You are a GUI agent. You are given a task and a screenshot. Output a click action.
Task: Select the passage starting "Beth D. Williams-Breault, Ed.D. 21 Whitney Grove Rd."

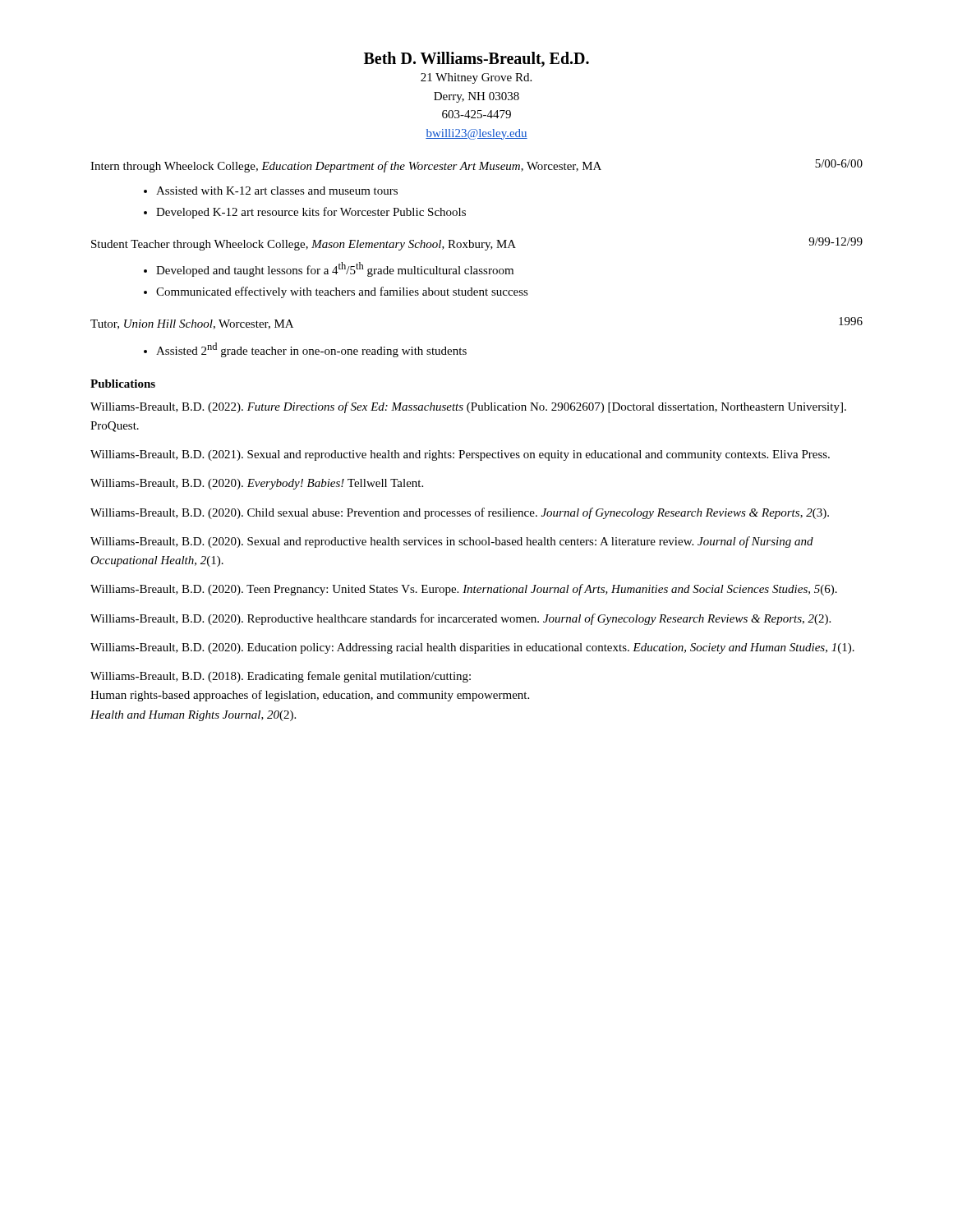point(476,94)
